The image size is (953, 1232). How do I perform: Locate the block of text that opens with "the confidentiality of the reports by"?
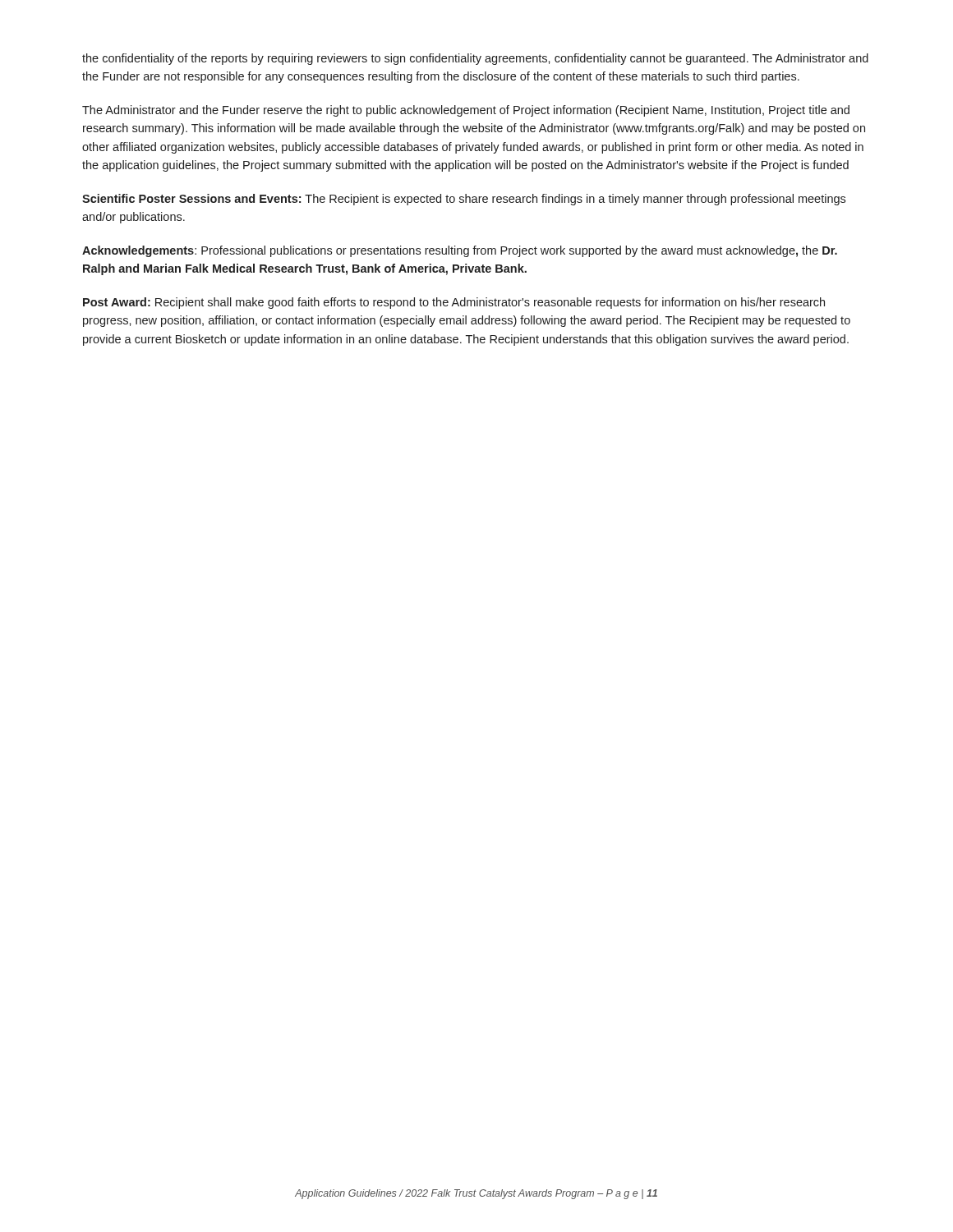pyautogui.click(x=475, y=68)
